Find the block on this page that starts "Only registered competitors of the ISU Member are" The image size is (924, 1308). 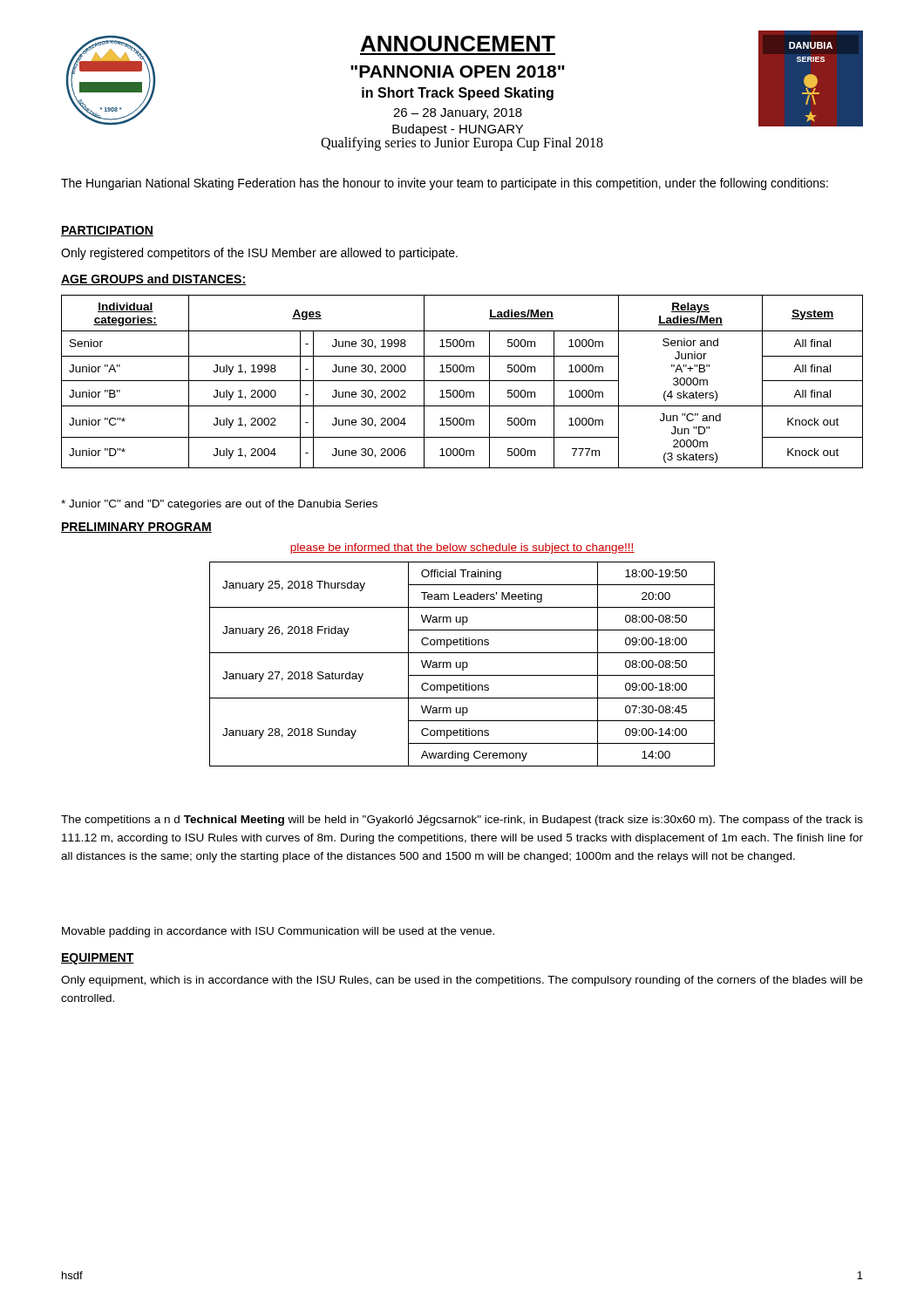pyautogui.click(x=260, y=253)
